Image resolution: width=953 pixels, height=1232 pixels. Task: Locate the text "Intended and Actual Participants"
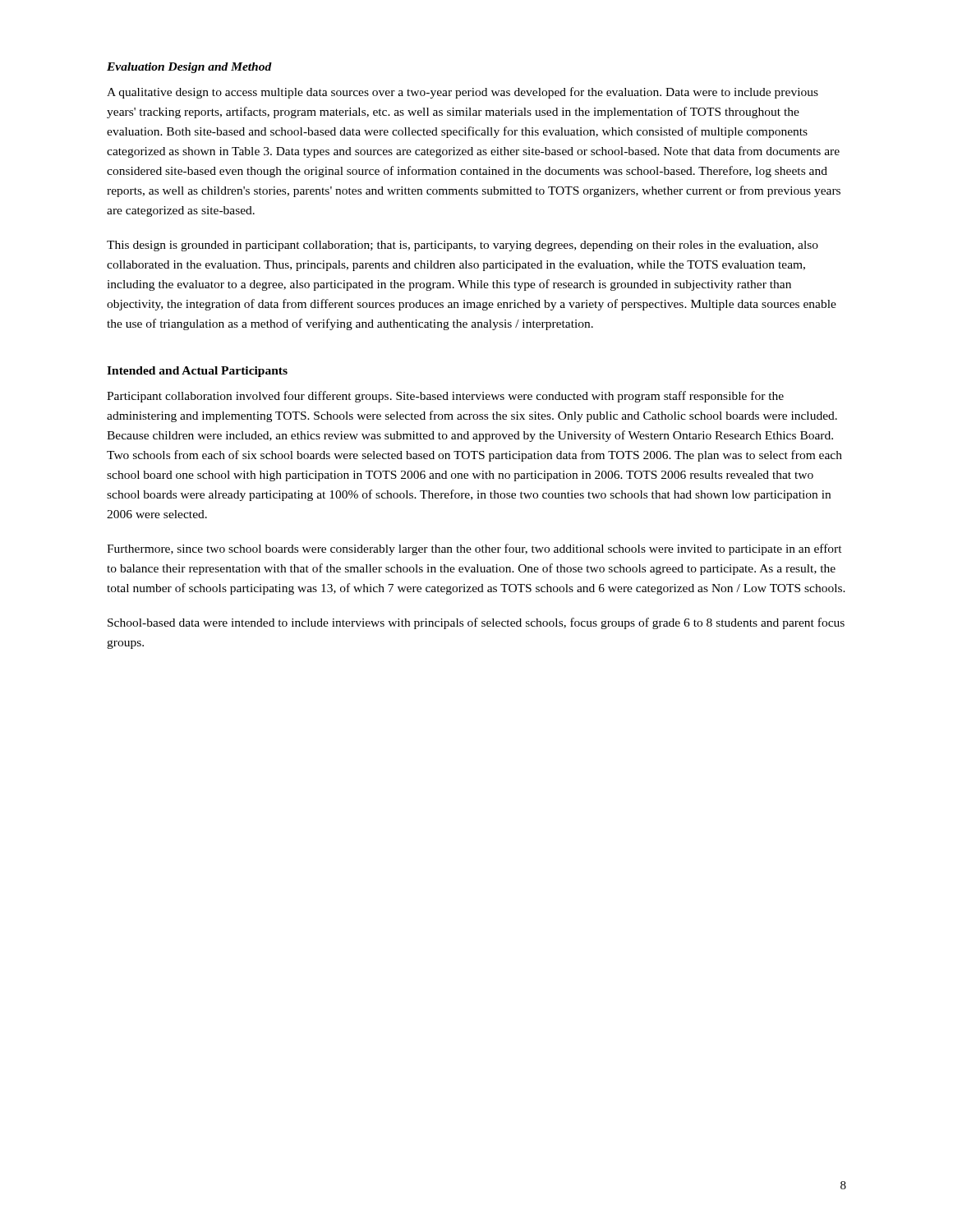tap(197, 370)
